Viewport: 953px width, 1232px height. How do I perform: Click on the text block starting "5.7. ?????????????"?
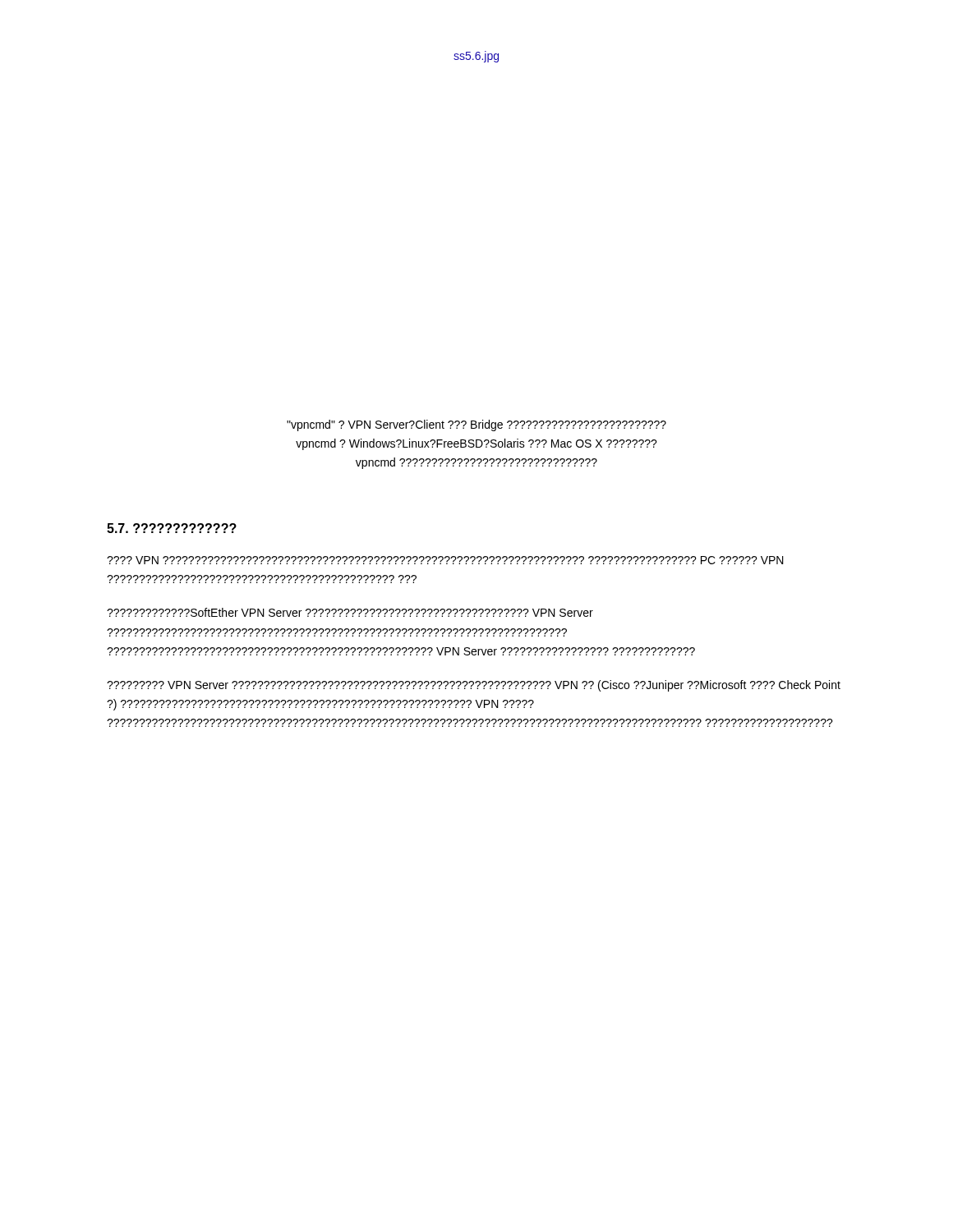[x=172, y=529]
